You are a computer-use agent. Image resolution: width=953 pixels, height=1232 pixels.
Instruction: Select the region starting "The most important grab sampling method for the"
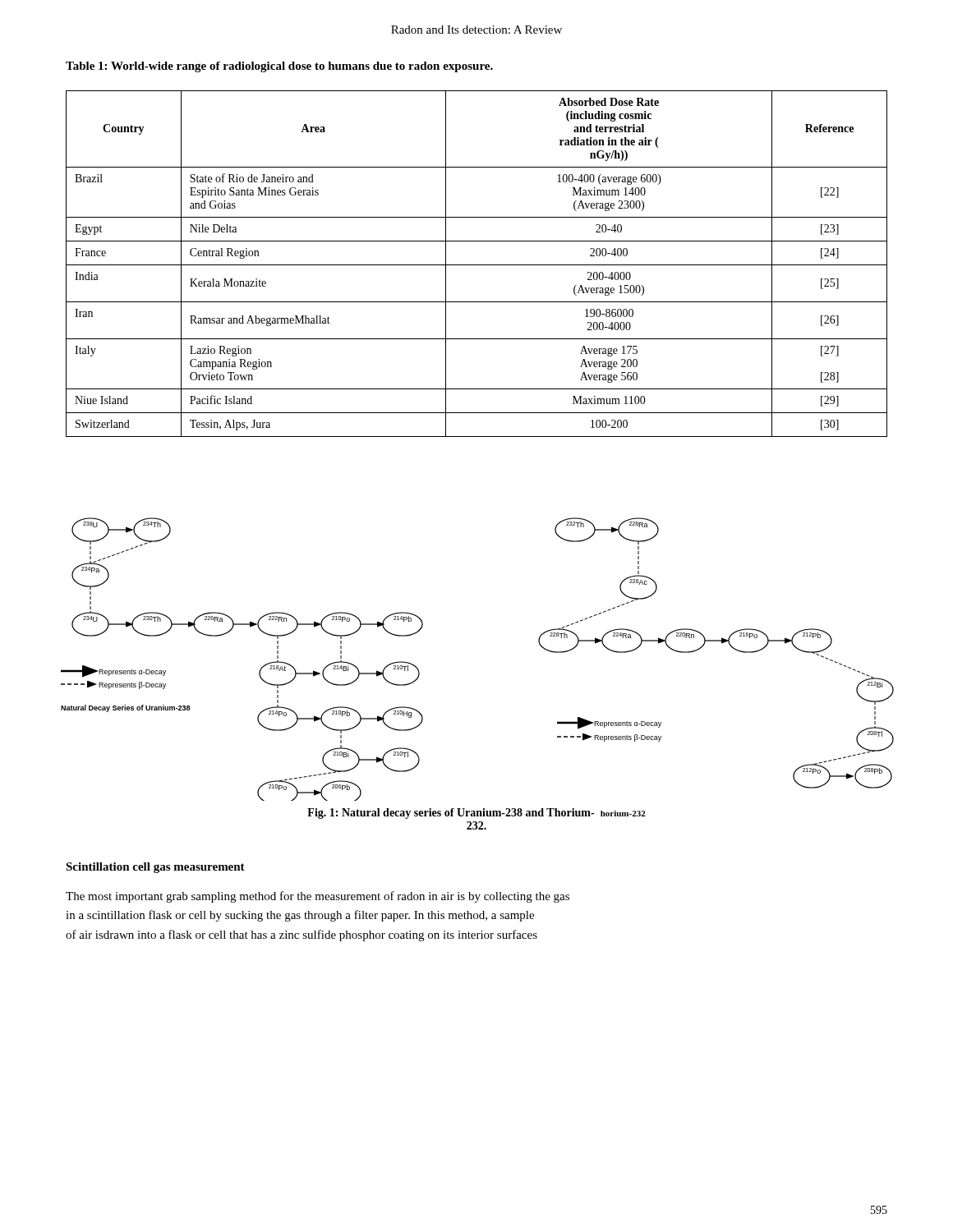click(x=318, y=915)
